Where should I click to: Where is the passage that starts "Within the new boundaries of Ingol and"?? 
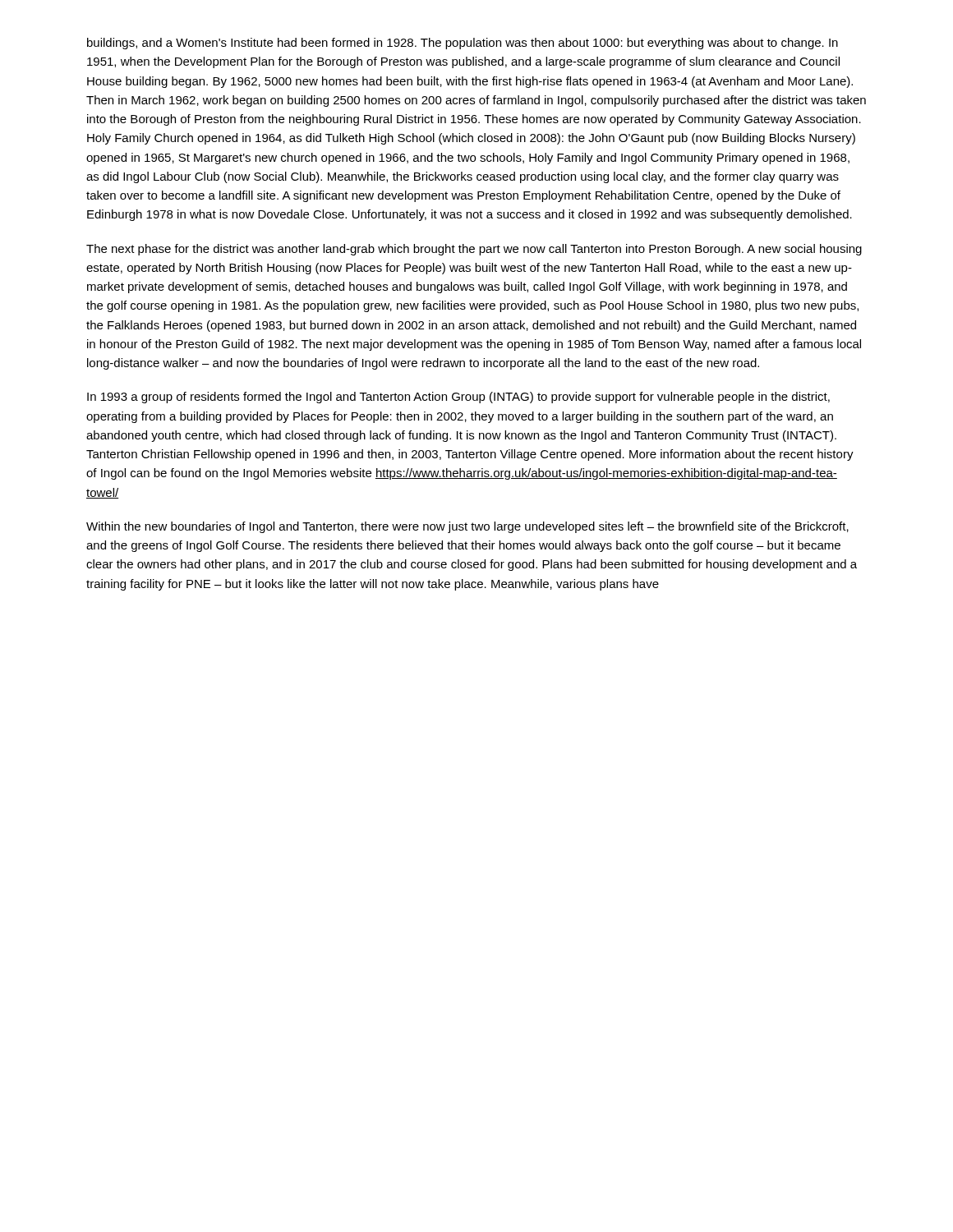[x=472, y=555]
